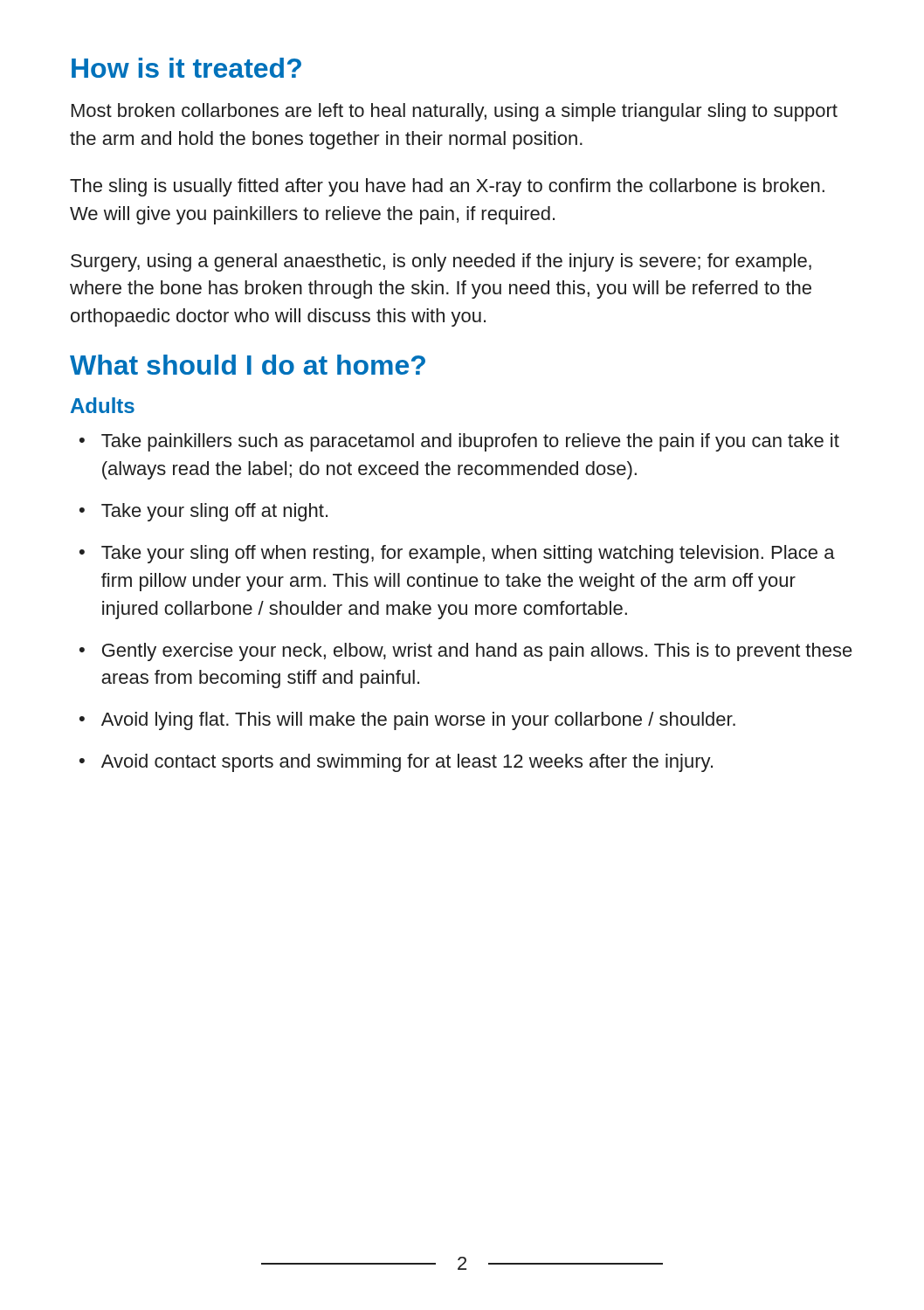Find the block starting "What should I do"
This screenshot has width=924, height=1310.
pyautogui.click(x=248, y=365)
